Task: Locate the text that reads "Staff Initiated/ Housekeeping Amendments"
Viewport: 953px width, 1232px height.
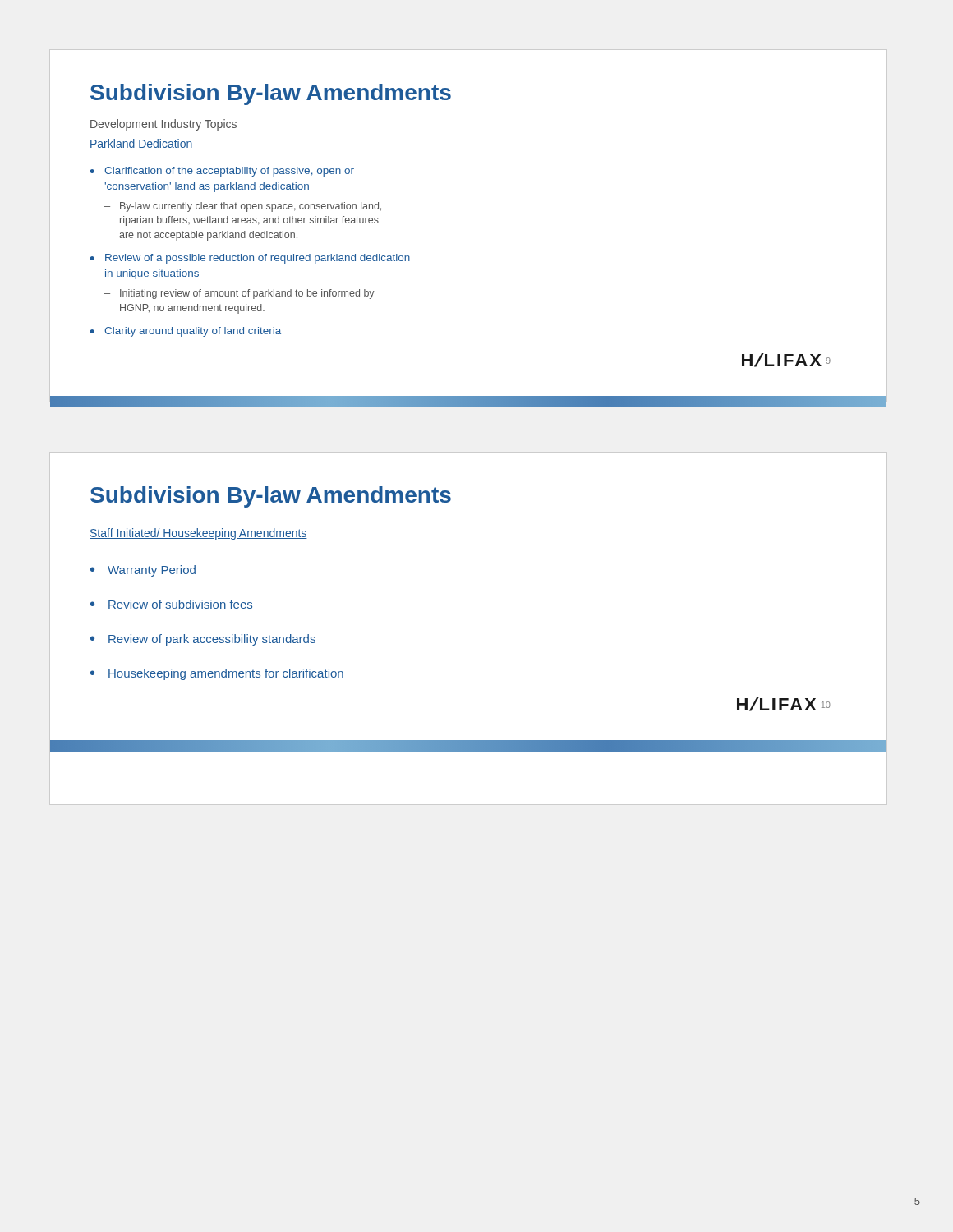Action: click(198, 533)
